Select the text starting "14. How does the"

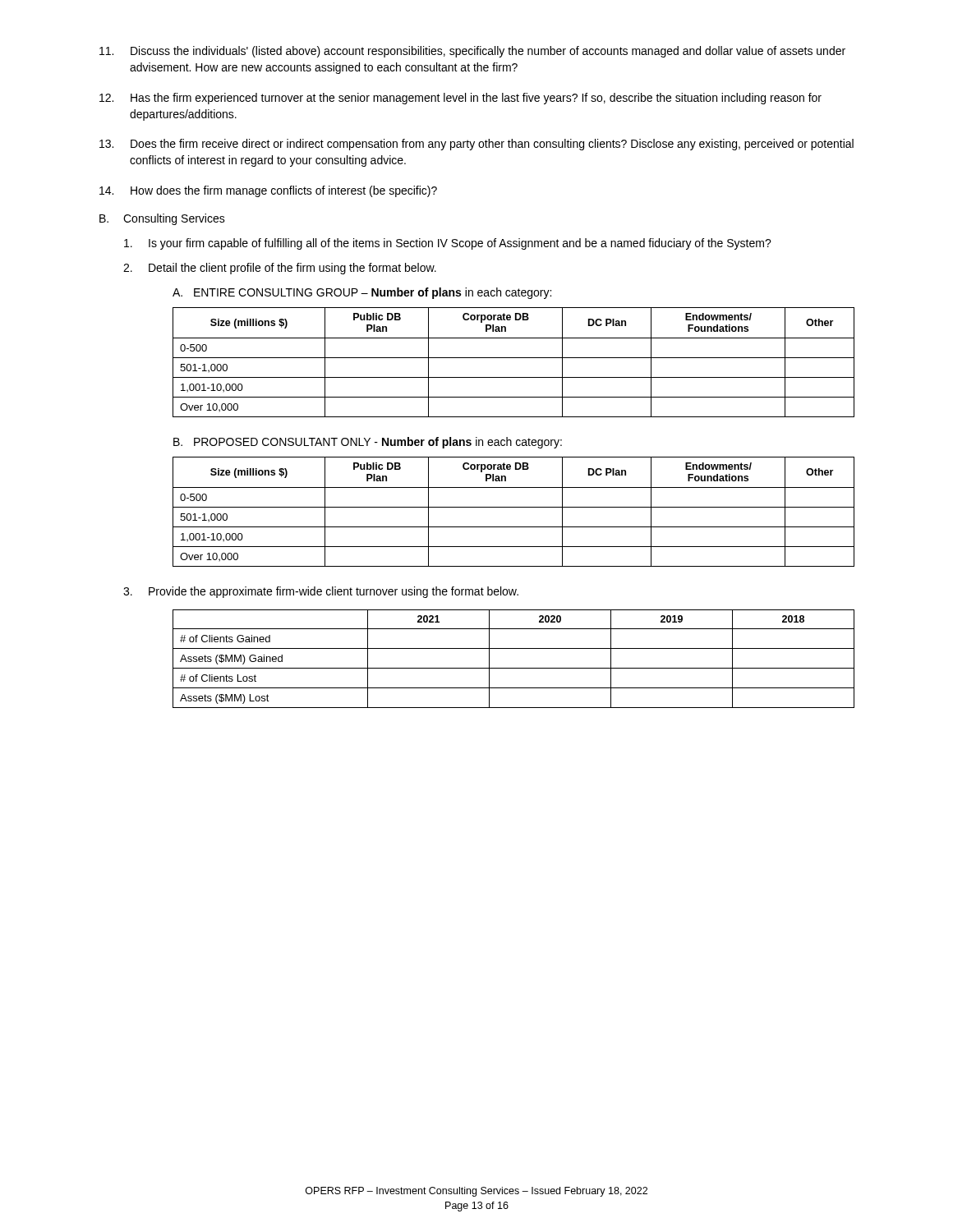pos(268,191)
